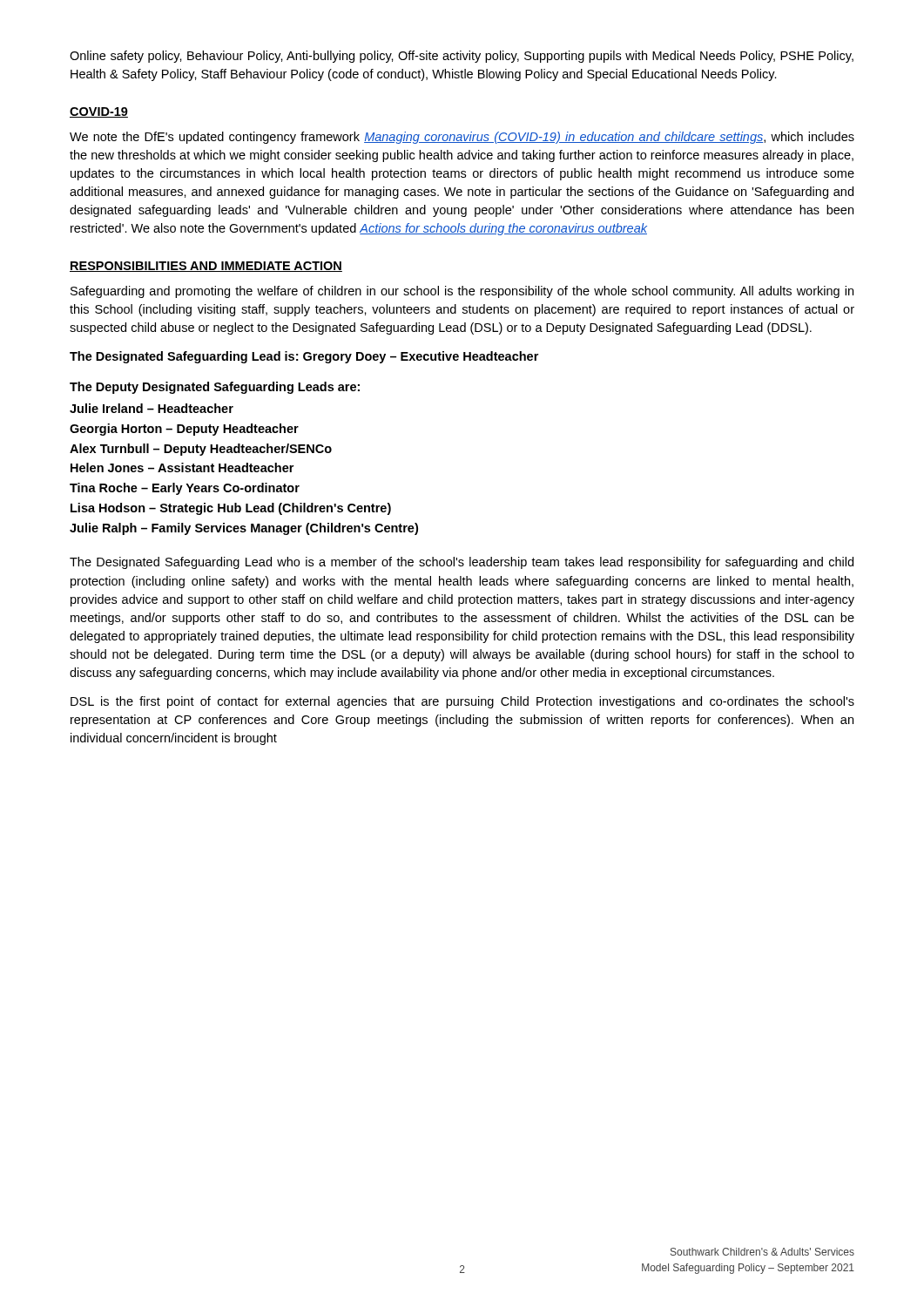Screen dimensions: 1307x924
Task: Point to the passage starting "Helen Jones –"
Action: pyautogui.click(x=182, y=467)
